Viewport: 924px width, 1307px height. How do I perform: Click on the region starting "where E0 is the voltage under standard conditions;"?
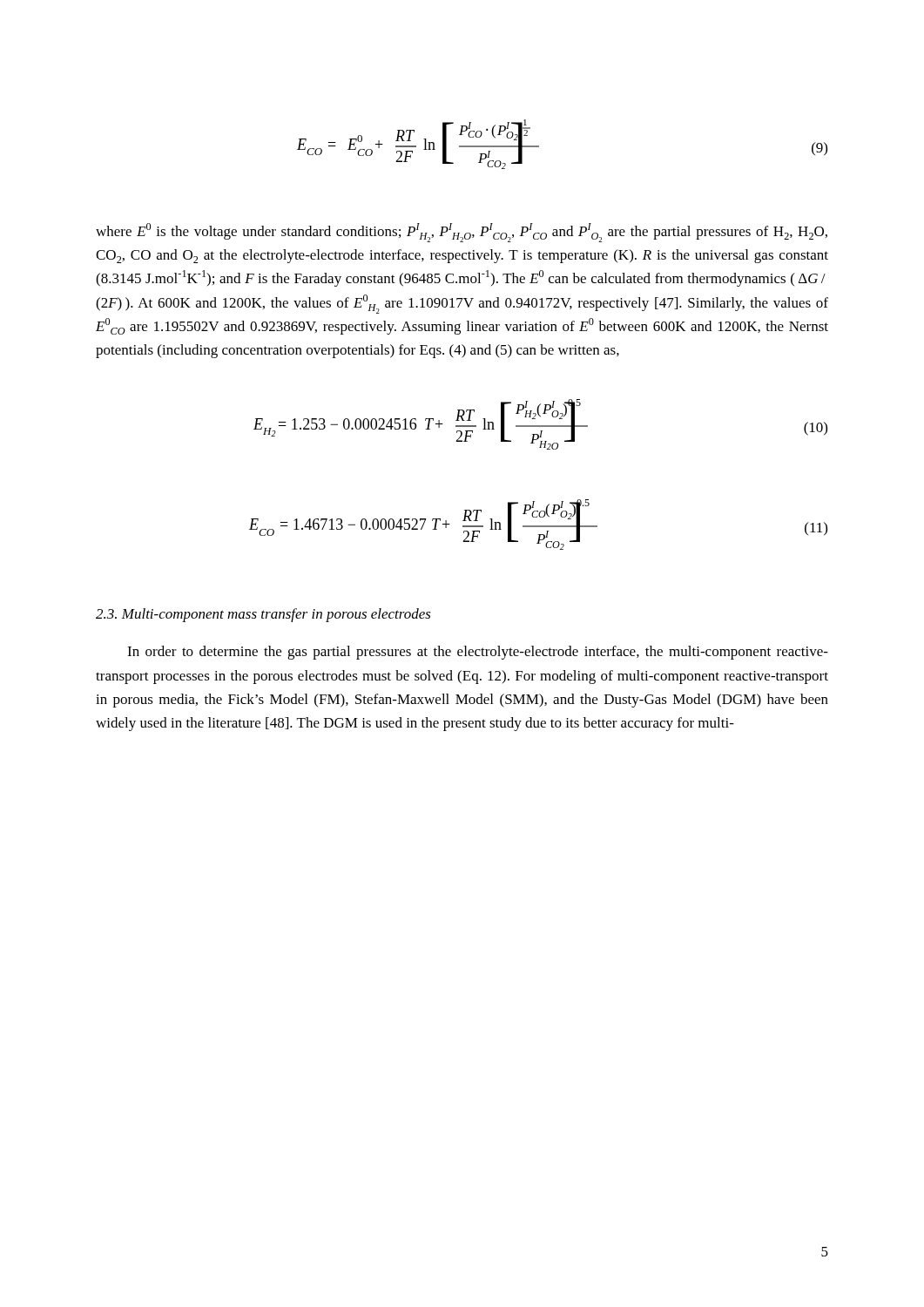462,291
